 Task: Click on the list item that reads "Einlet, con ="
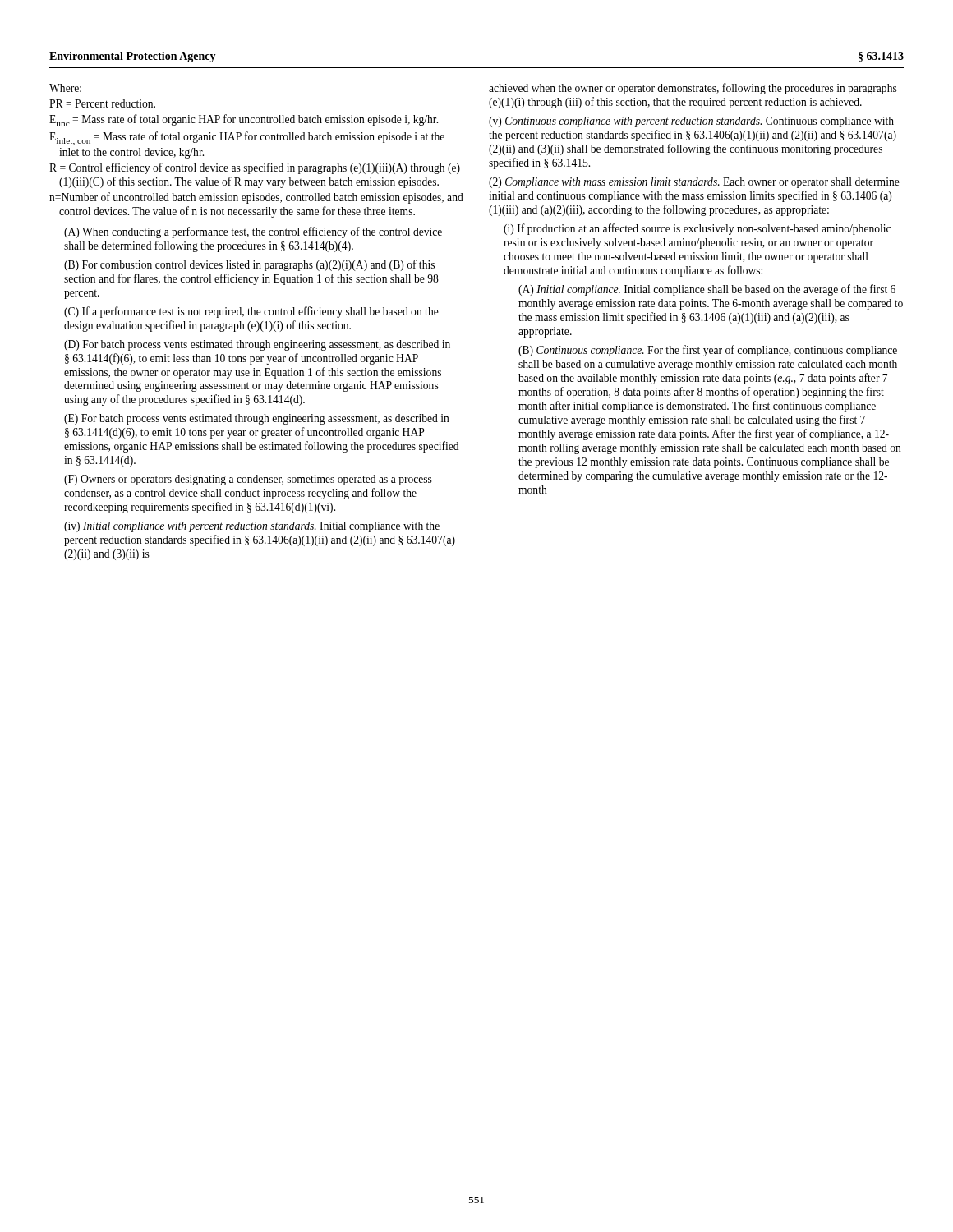(247, 144)
